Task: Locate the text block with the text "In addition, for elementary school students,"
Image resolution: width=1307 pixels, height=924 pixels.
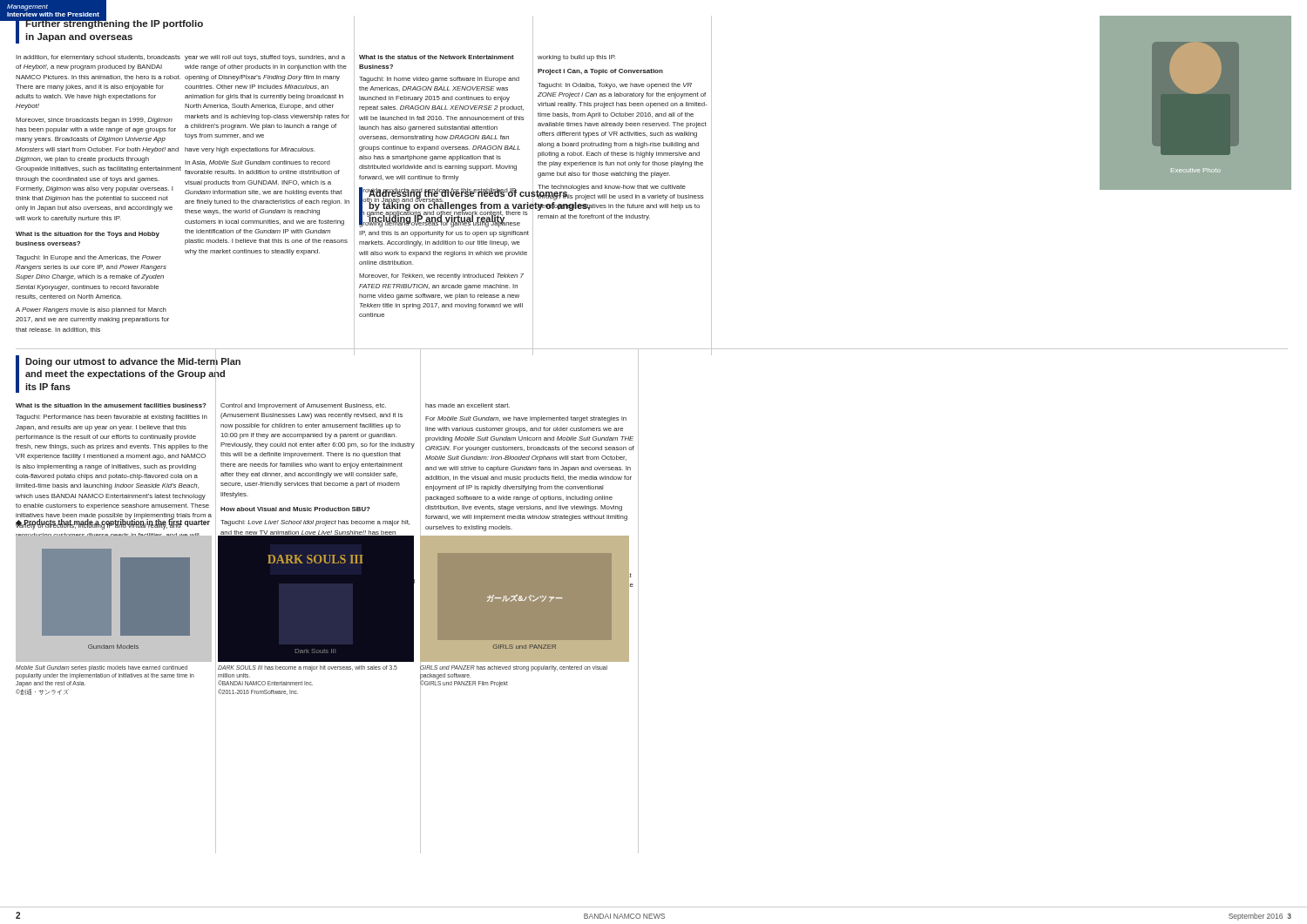Action: [98, 193]
